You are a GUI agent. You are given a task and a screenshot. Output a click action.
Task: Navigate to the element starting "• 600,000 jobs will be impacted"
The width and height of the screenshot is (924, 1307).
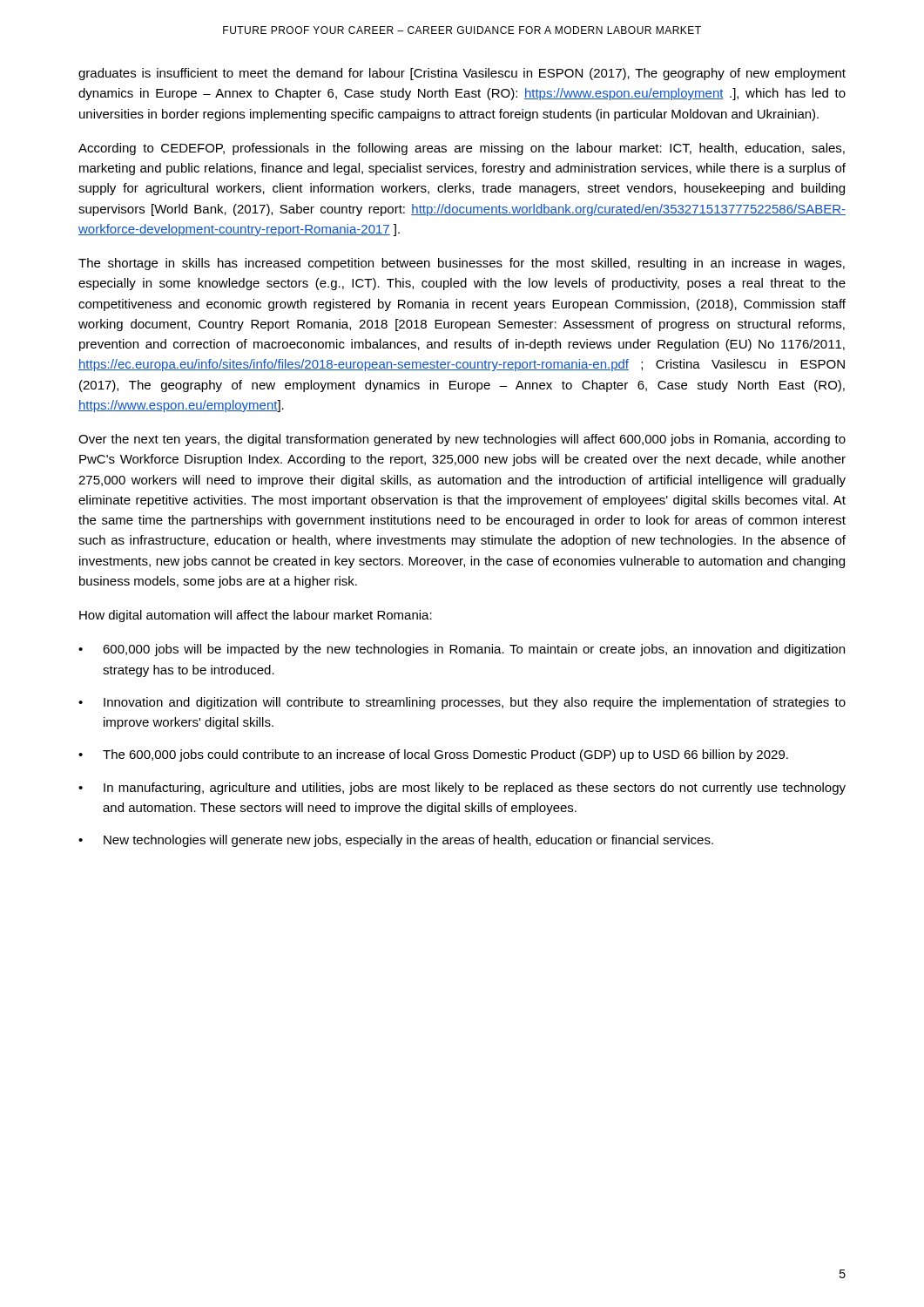462,659
